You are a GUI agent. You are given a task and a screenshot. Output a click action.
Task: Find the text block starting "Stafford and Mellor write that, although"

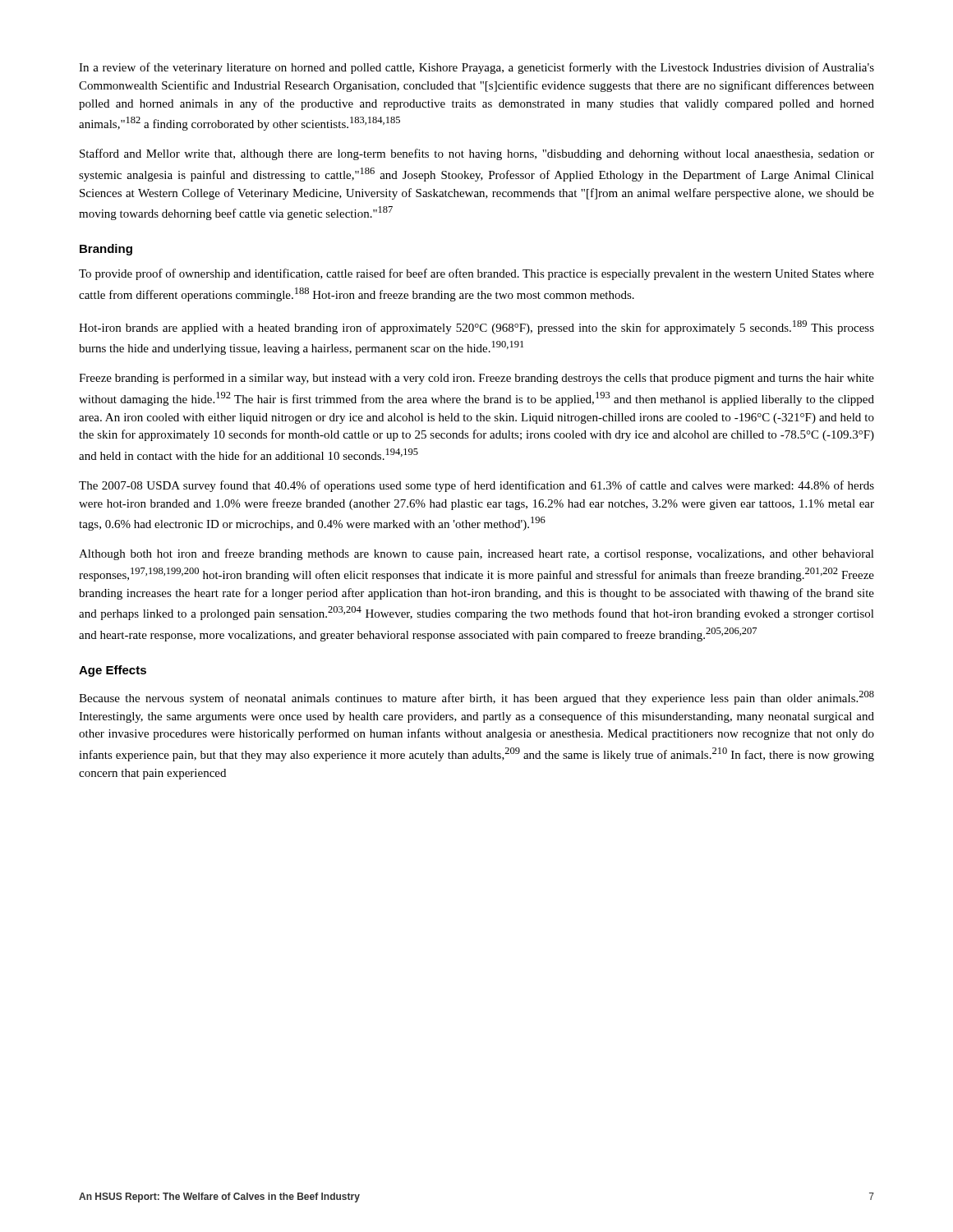pos(476,184)
